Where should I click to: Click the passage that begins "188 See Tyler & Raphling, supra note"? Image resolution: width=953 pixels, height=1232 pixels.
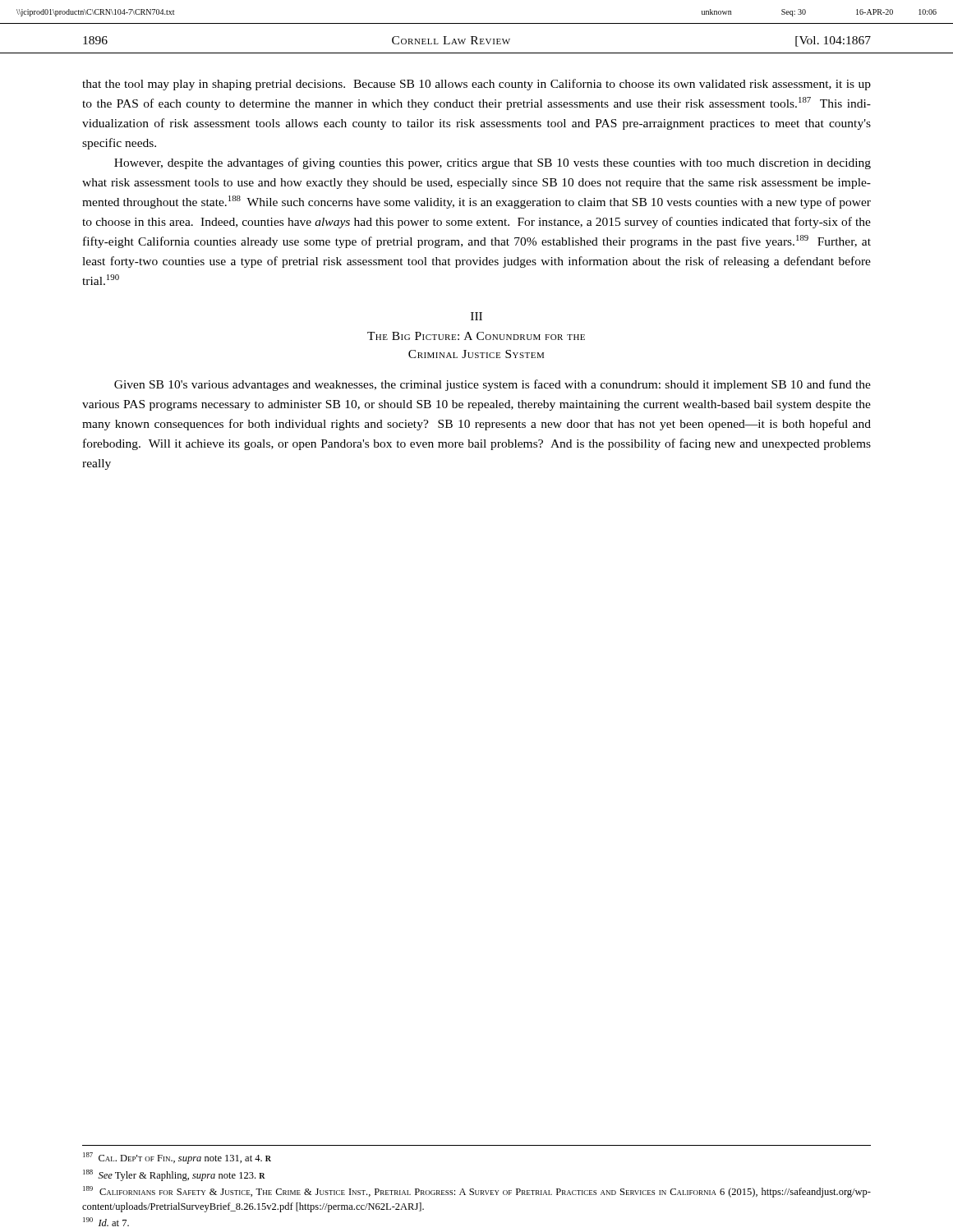[x=174, y=1175]
